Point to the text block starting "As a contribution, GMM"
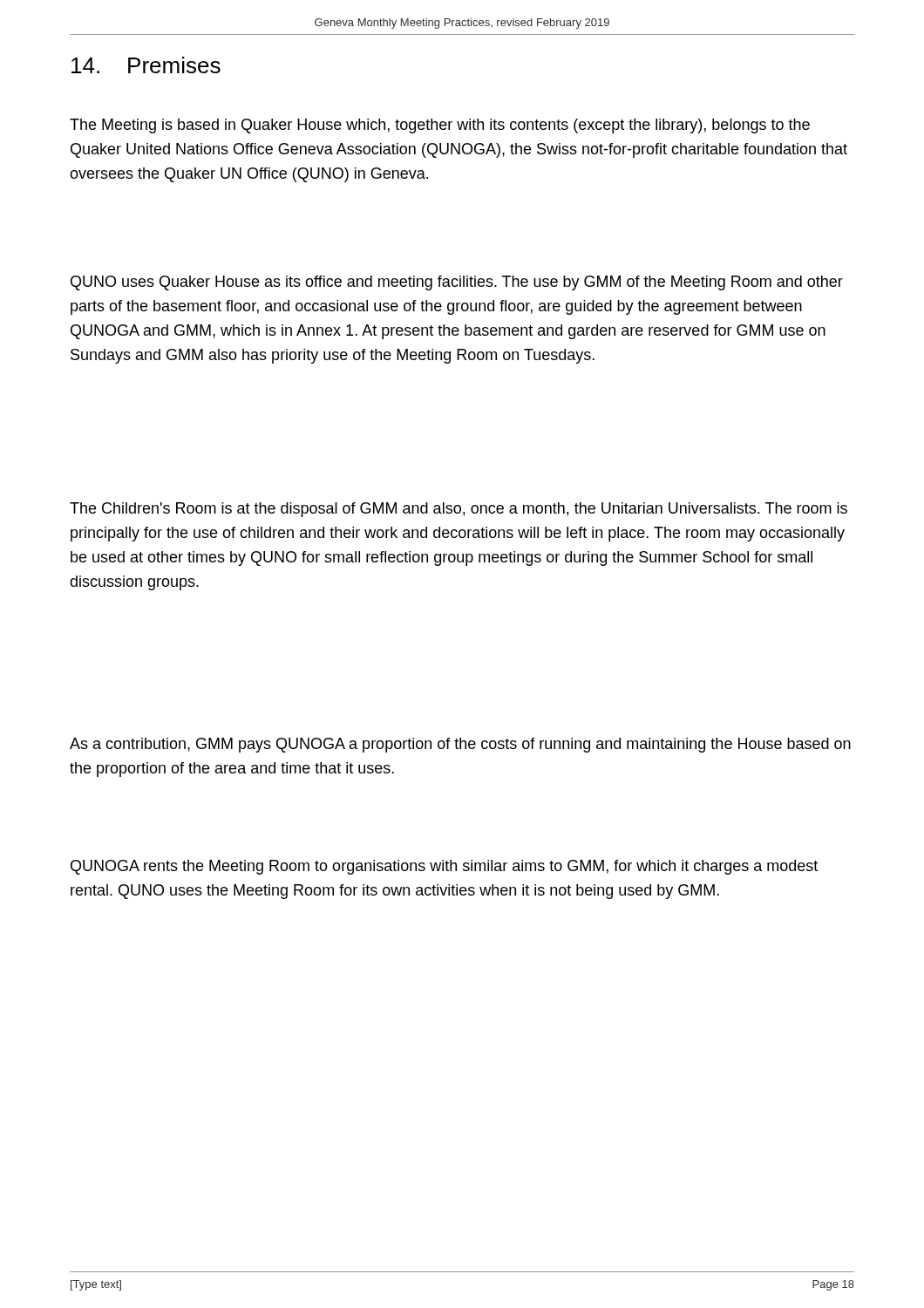The width and height of the screenshot is (924, 1308). tap(460, 756)
